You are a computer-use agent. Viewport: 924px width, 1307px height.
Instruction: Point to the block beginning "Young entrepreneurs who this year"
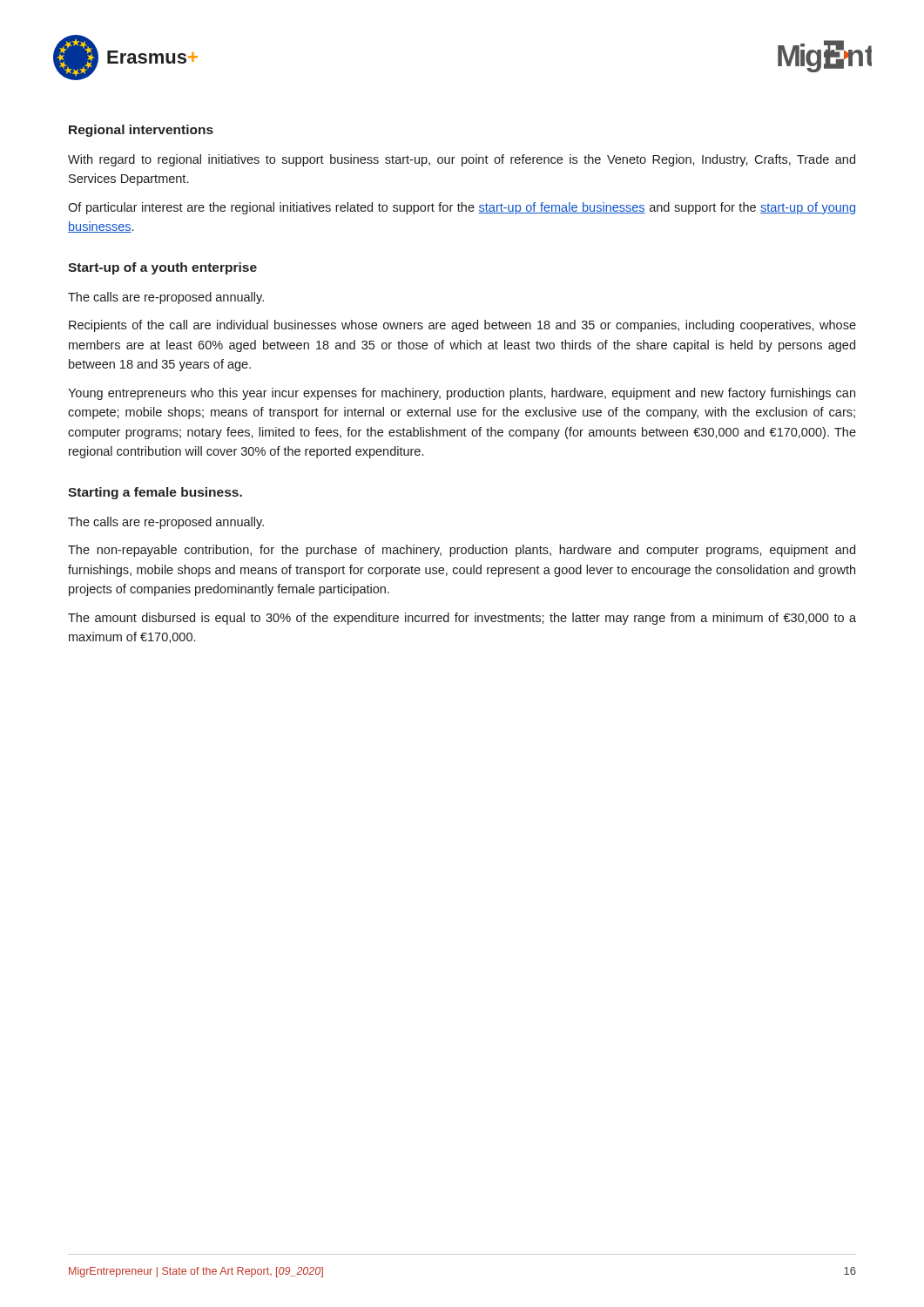click(x=462, y=422)
